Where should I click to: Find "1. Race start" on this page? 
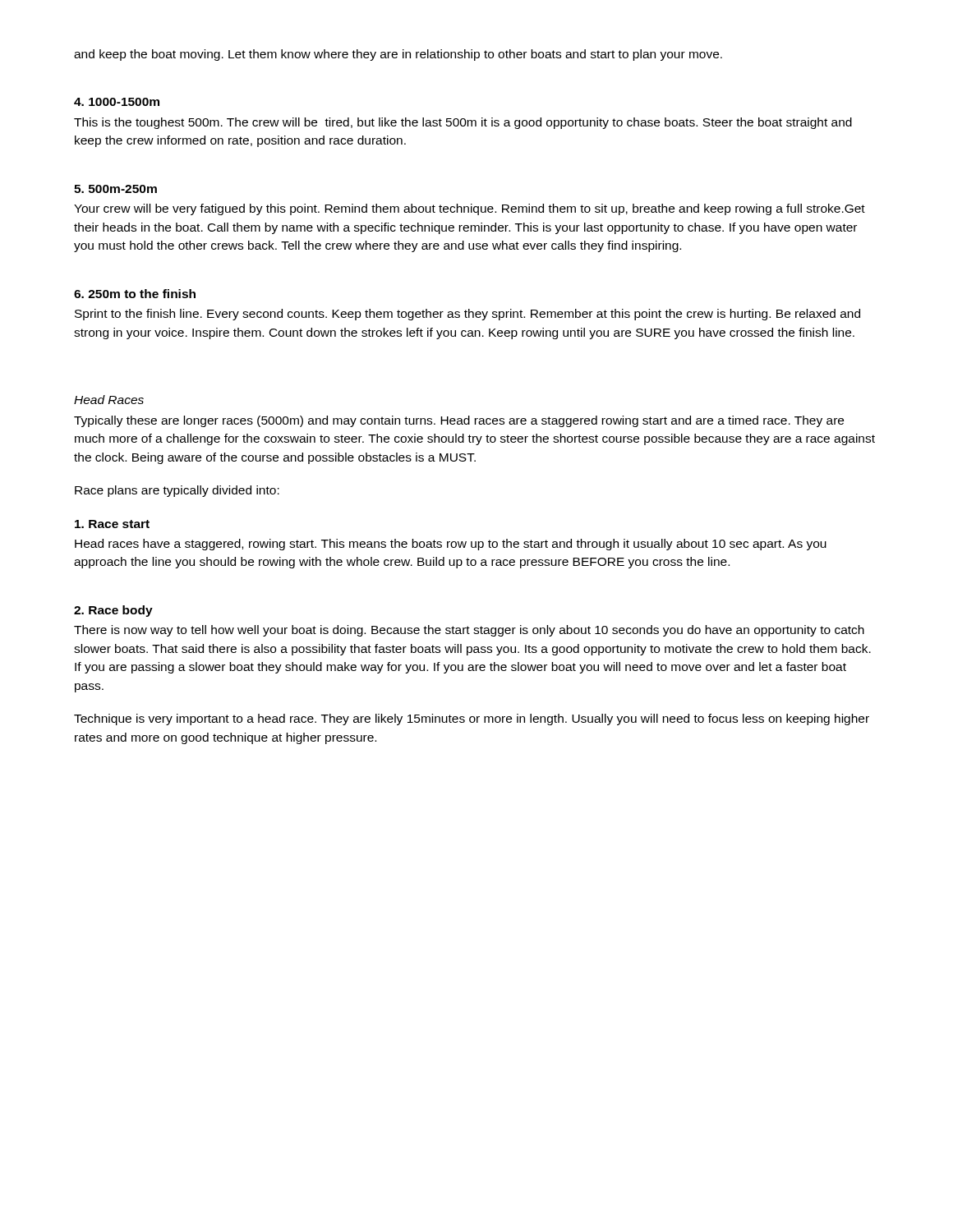point(112,523)
